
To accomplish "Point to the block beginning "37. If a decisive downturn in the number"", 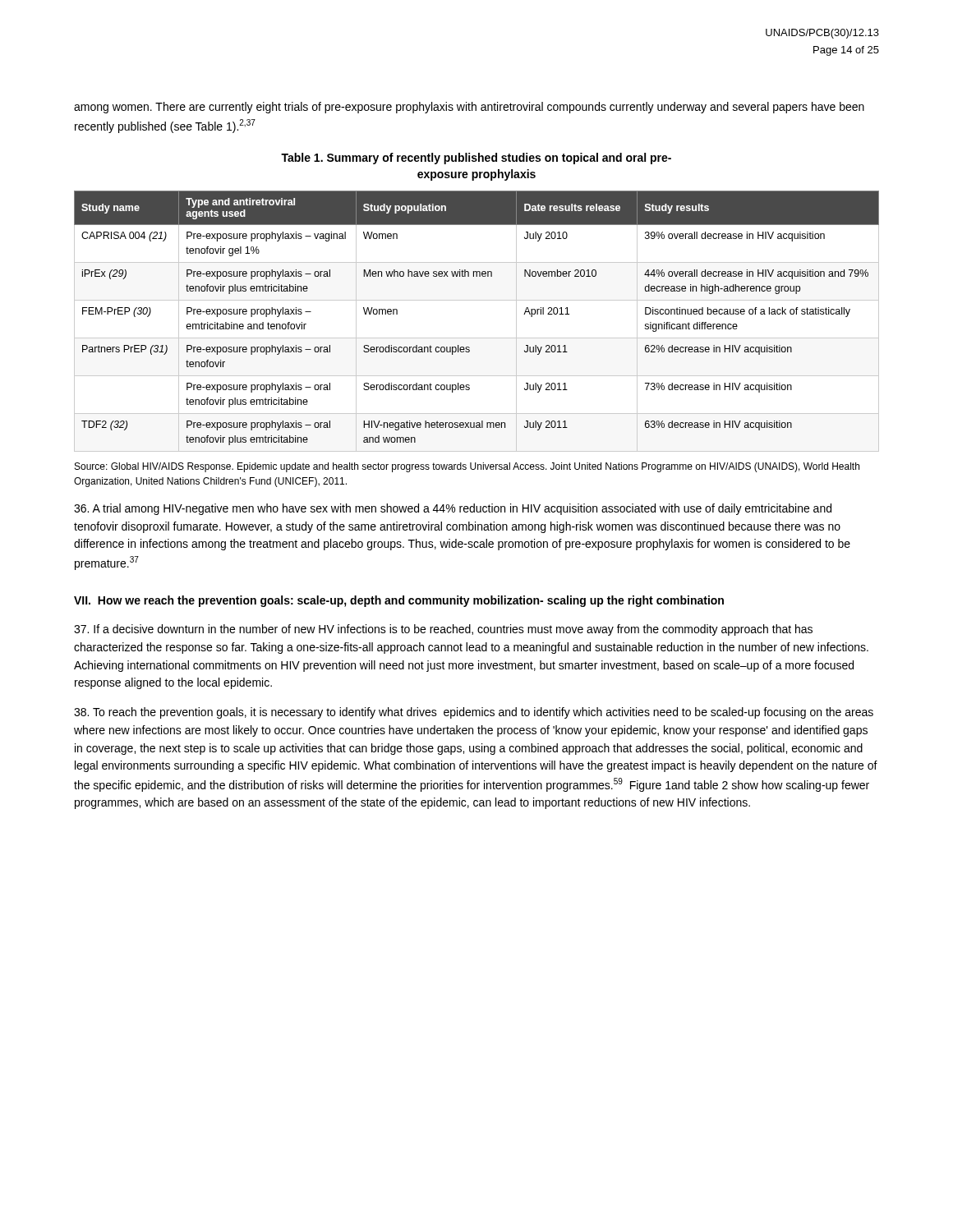I will (472, 656).
